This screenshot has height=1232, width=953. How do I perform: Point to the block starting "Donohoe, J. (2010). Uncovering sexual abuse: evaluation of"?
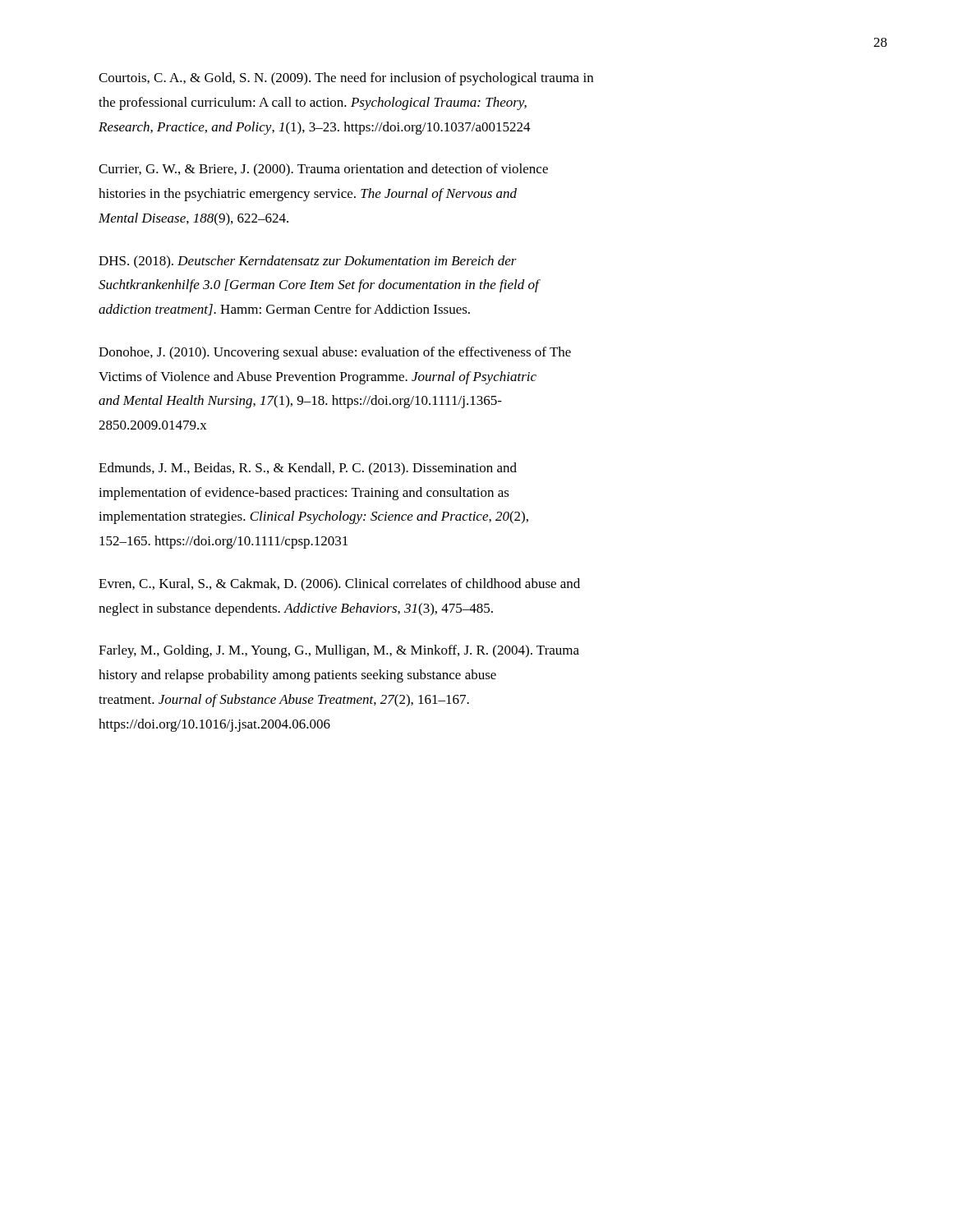[493, 389]
